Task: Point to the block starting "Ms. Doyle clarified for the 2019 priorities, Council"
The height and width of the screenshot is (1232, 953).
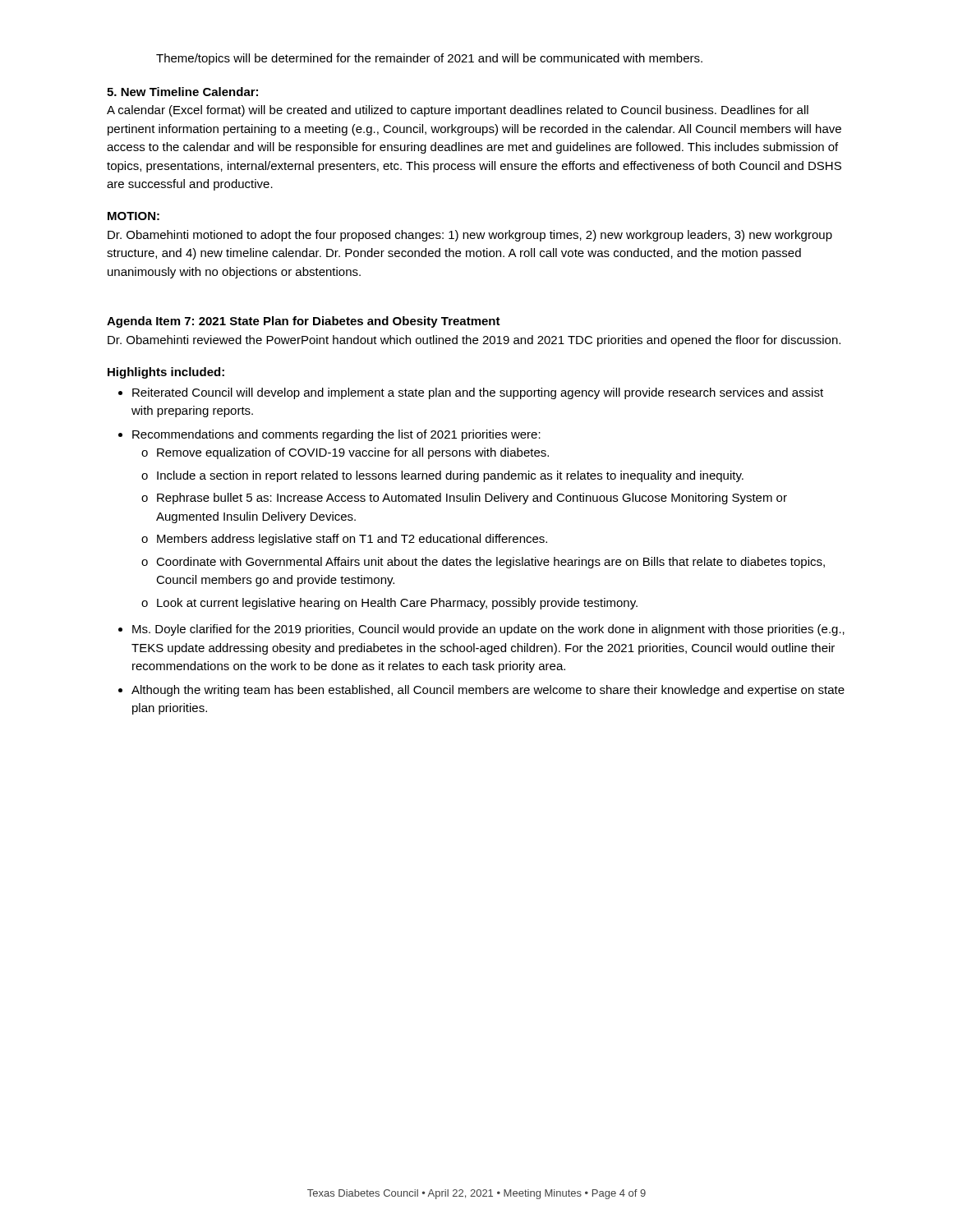Action: [489, 648]
